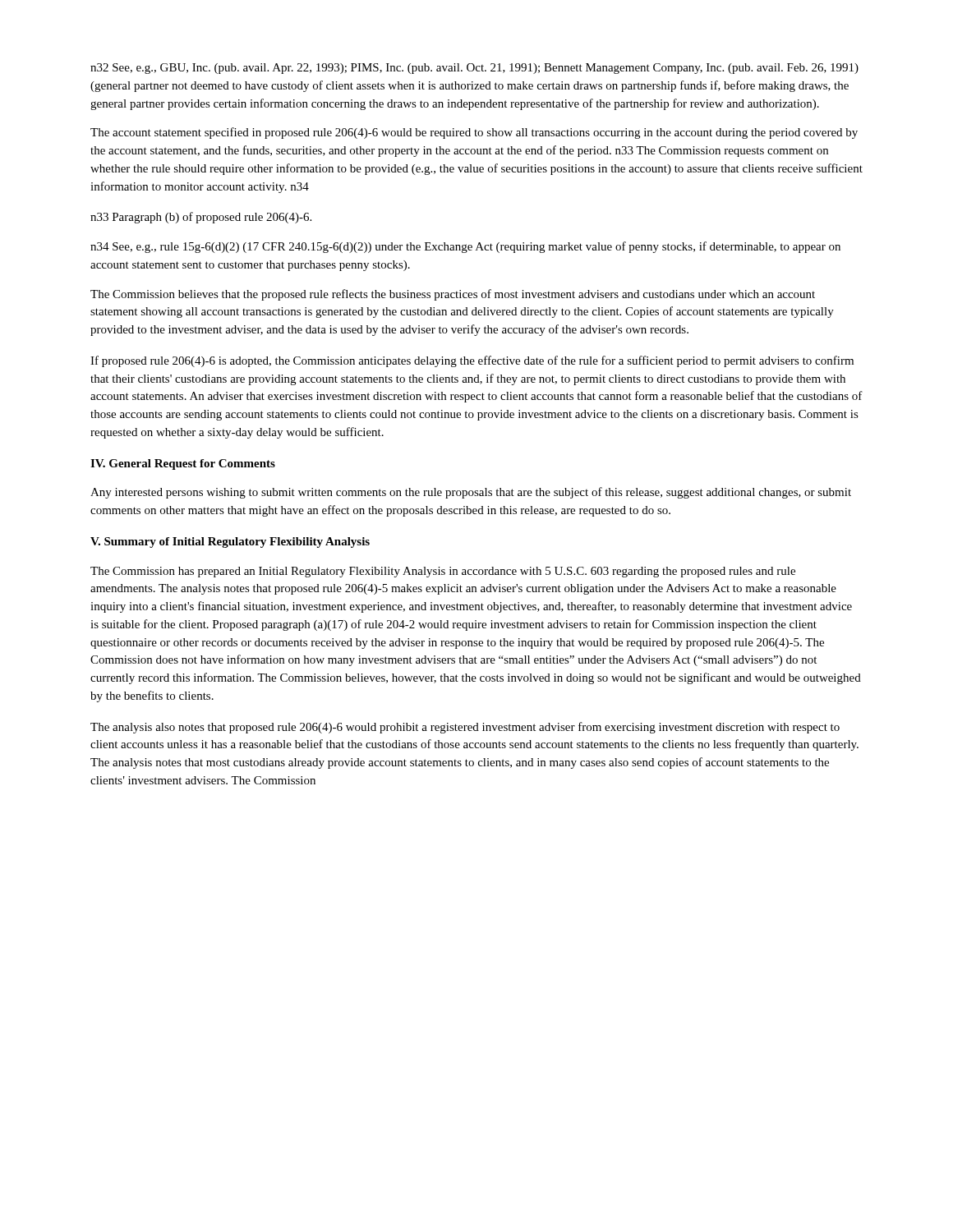Screen dimensions: 1232x953
Task: Click on the text block starting "The Commission has prepared an"
Action: coord(476,633)
